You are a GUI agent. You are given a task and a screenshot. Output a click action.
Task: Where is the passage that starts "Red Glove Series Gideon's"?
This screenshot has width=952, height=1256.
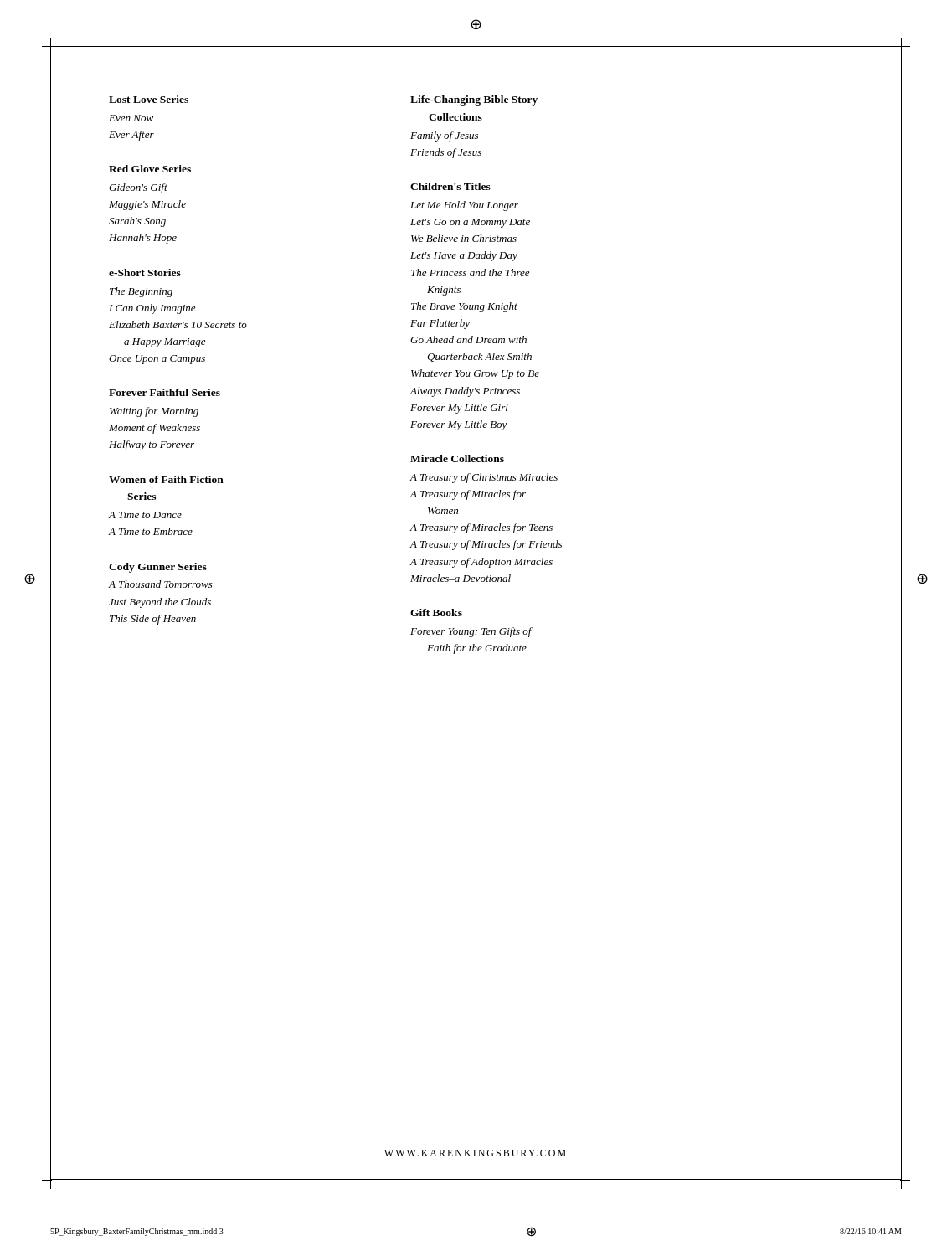(x=150, y=169)
